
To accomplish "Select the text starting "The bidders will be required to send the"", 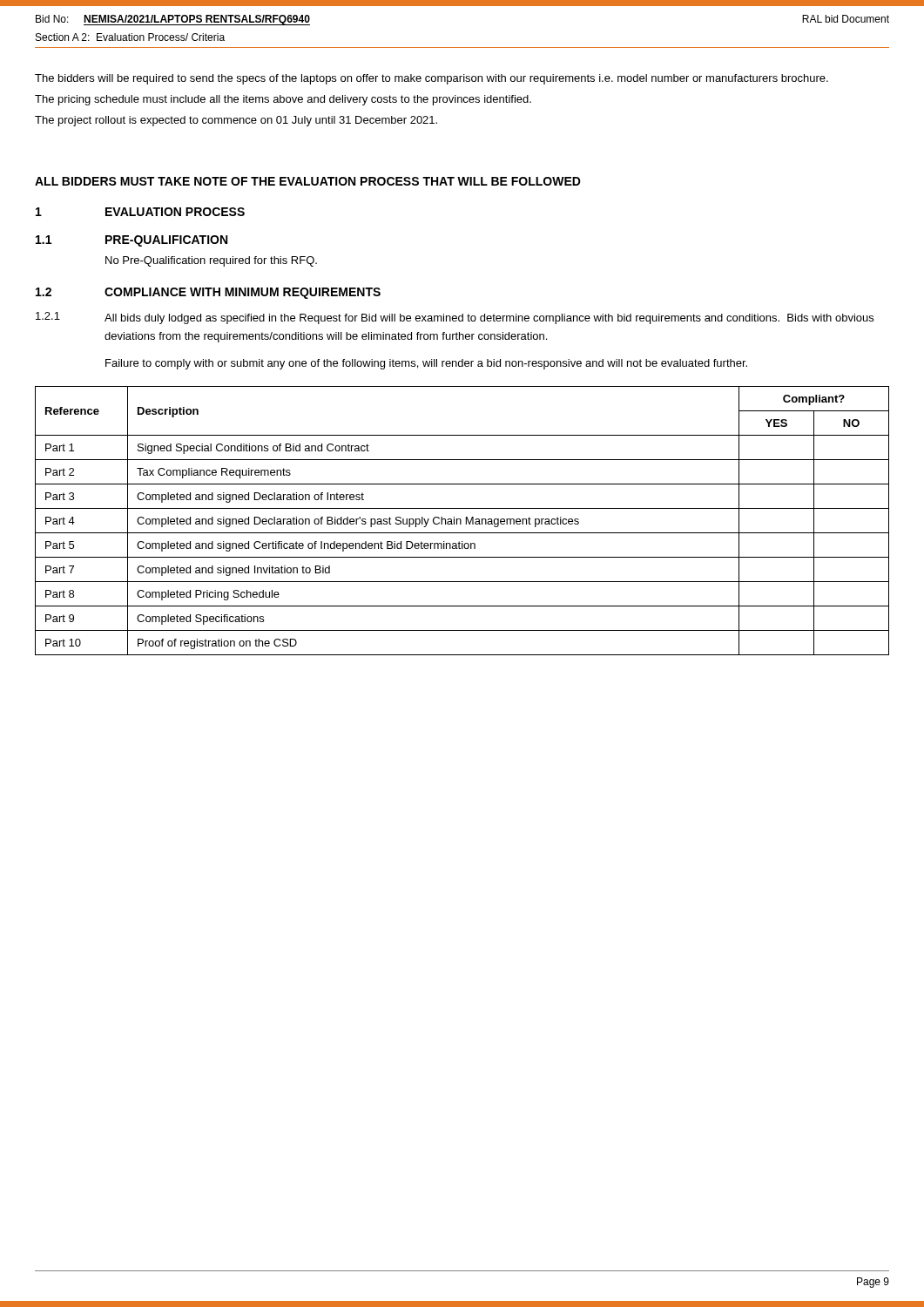I will click(462, 99).
